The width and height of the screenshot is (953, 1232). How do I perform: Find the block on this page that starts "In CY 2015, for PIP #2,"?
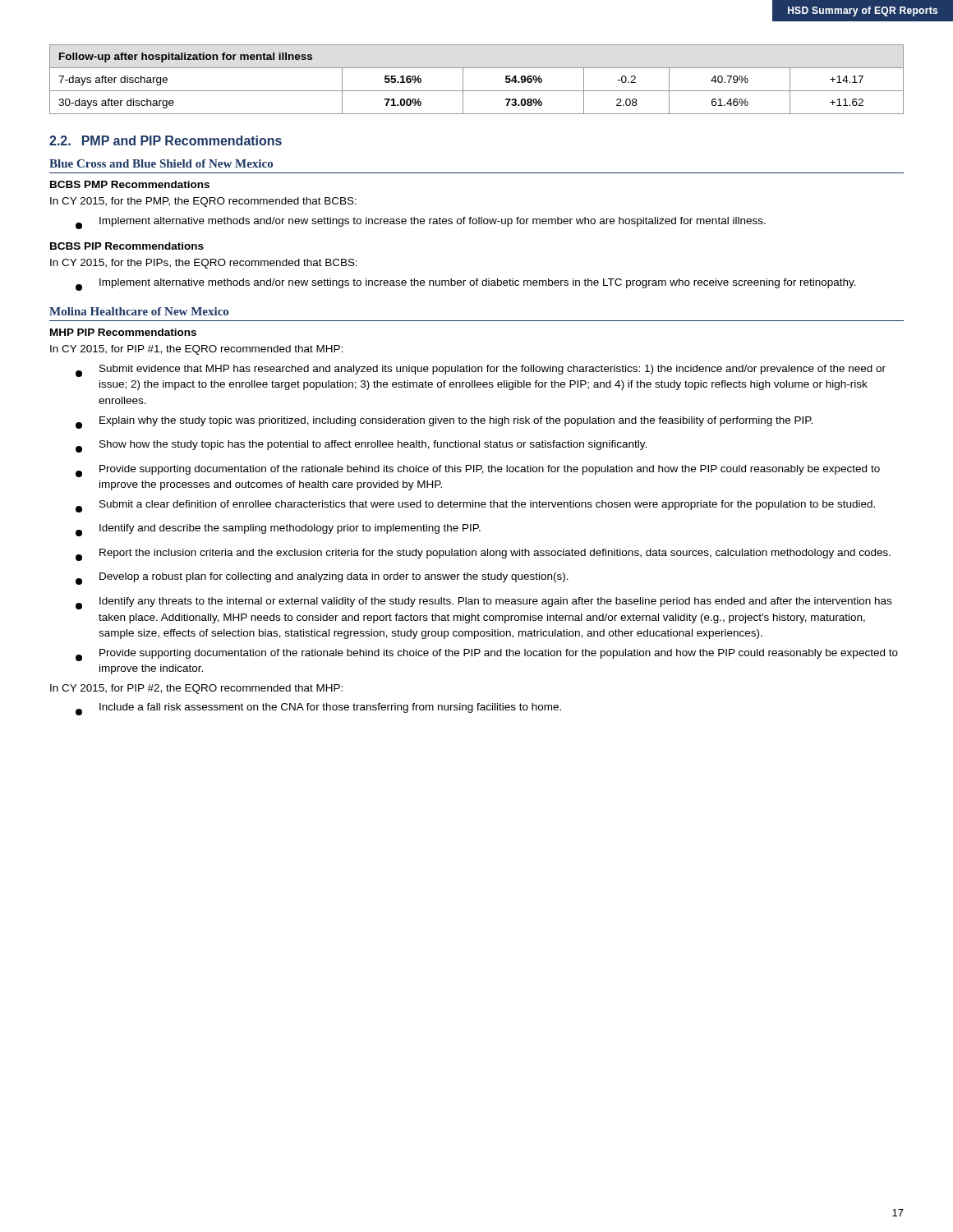[x=196, y=688]
